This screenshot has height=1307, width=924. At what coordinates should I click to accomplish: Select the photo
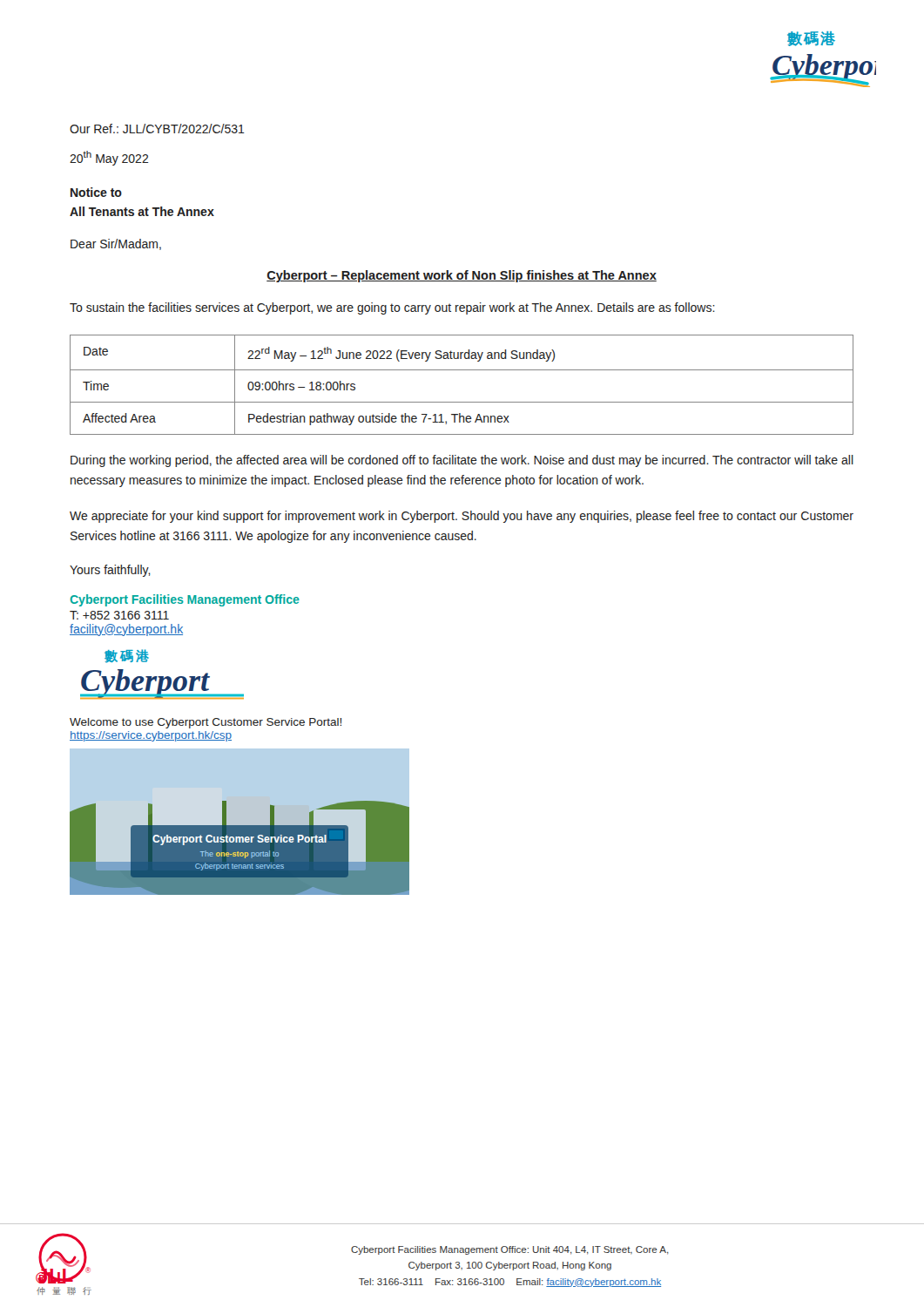240,821
